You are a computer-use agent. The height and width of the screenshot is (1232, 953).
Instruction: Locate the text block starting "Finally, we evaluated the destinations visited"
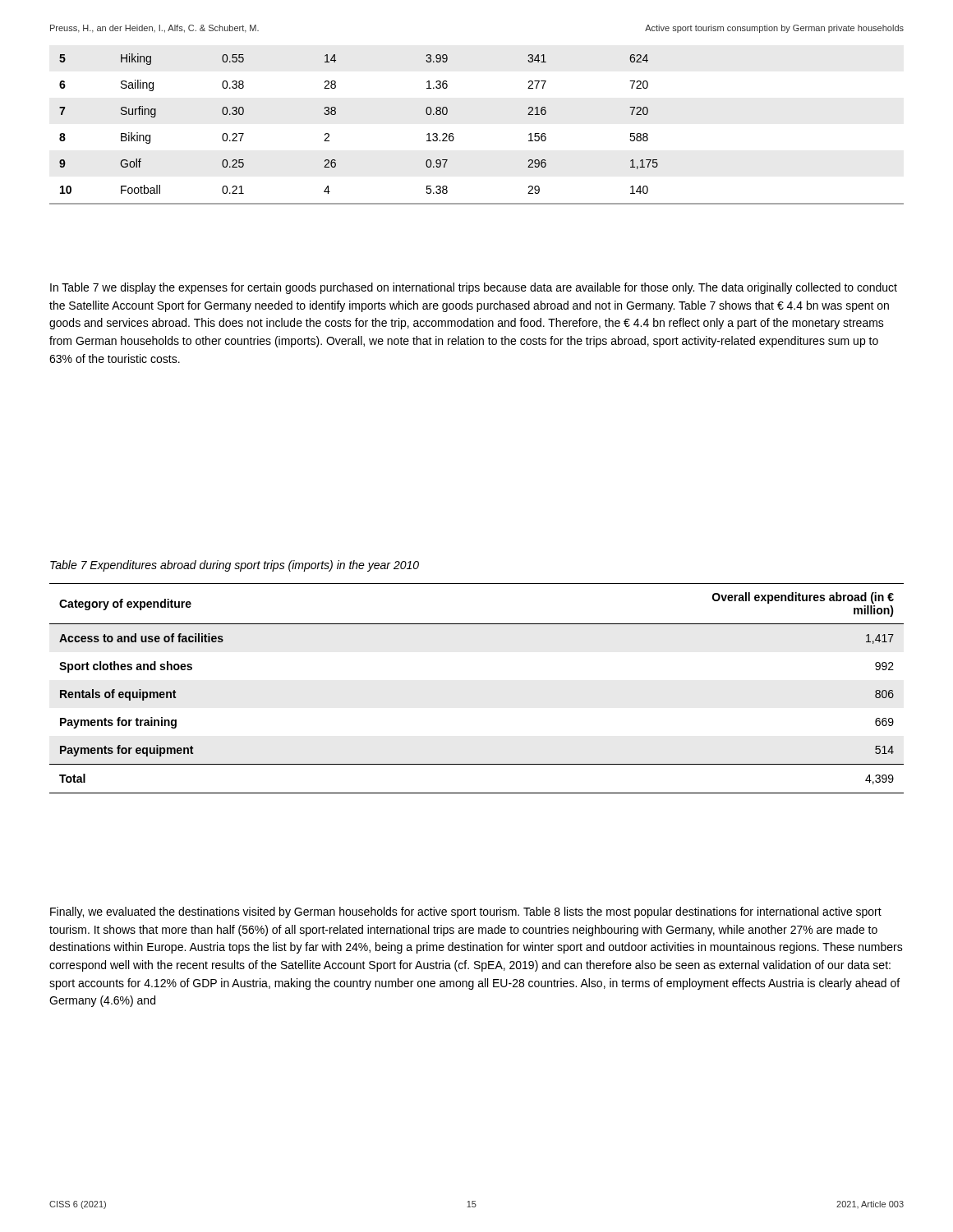[476, 956]
